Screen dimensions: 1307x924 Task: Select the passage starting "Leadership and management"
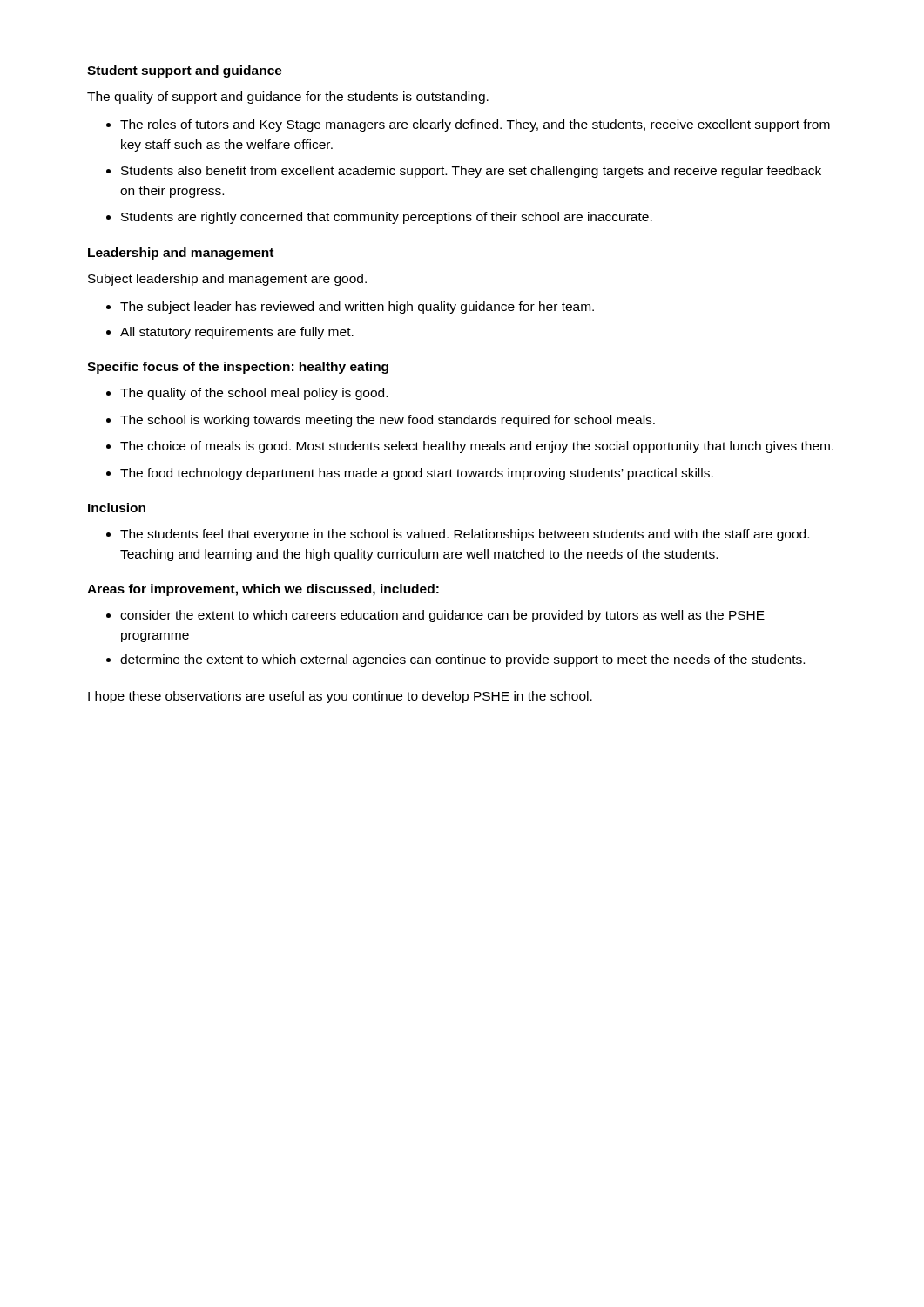coord(181,252)
